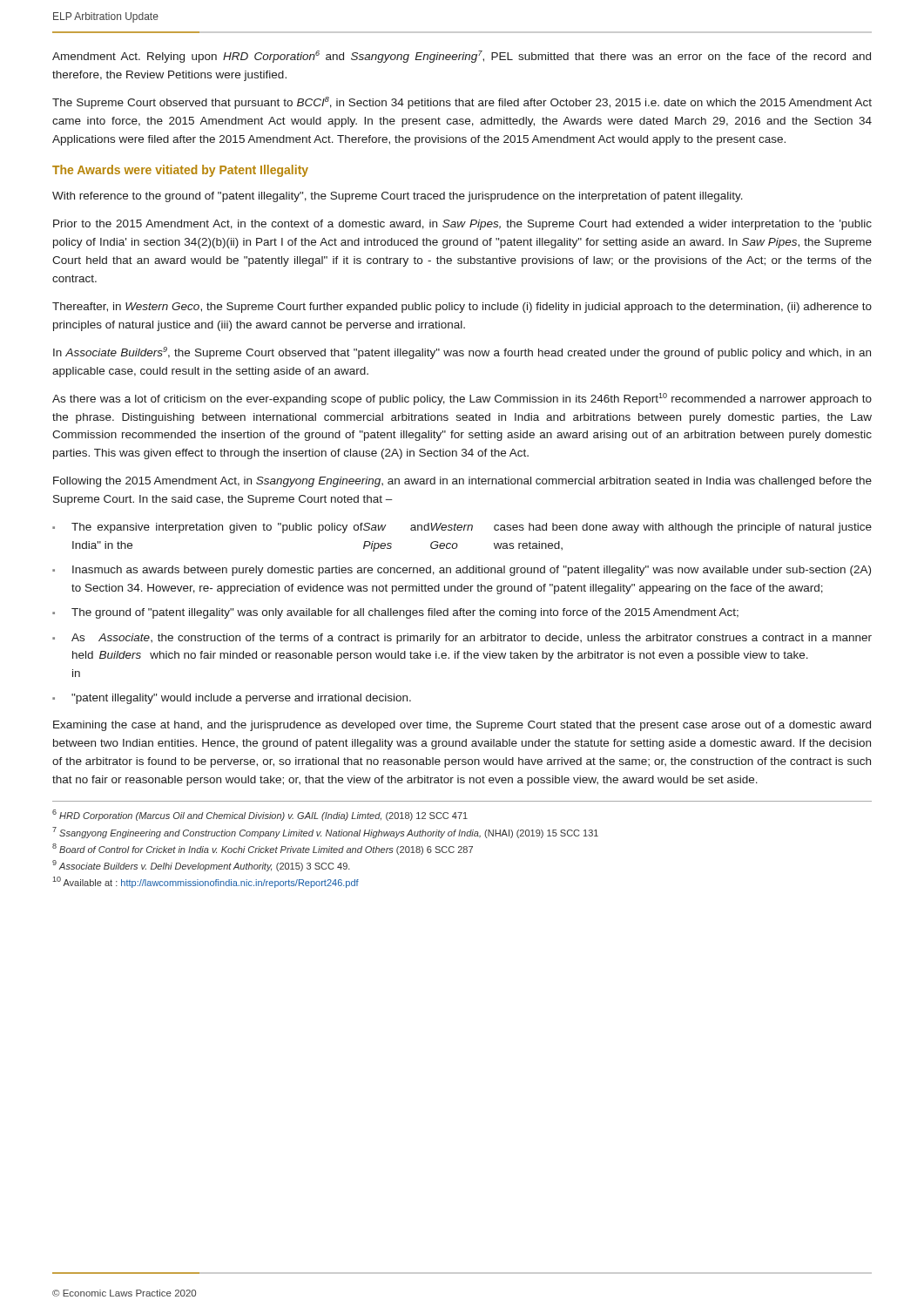Find the text block that reads "Examining the case"
Image resolution: width=924 pixels, height=1307 pixels.
(462, 752)
